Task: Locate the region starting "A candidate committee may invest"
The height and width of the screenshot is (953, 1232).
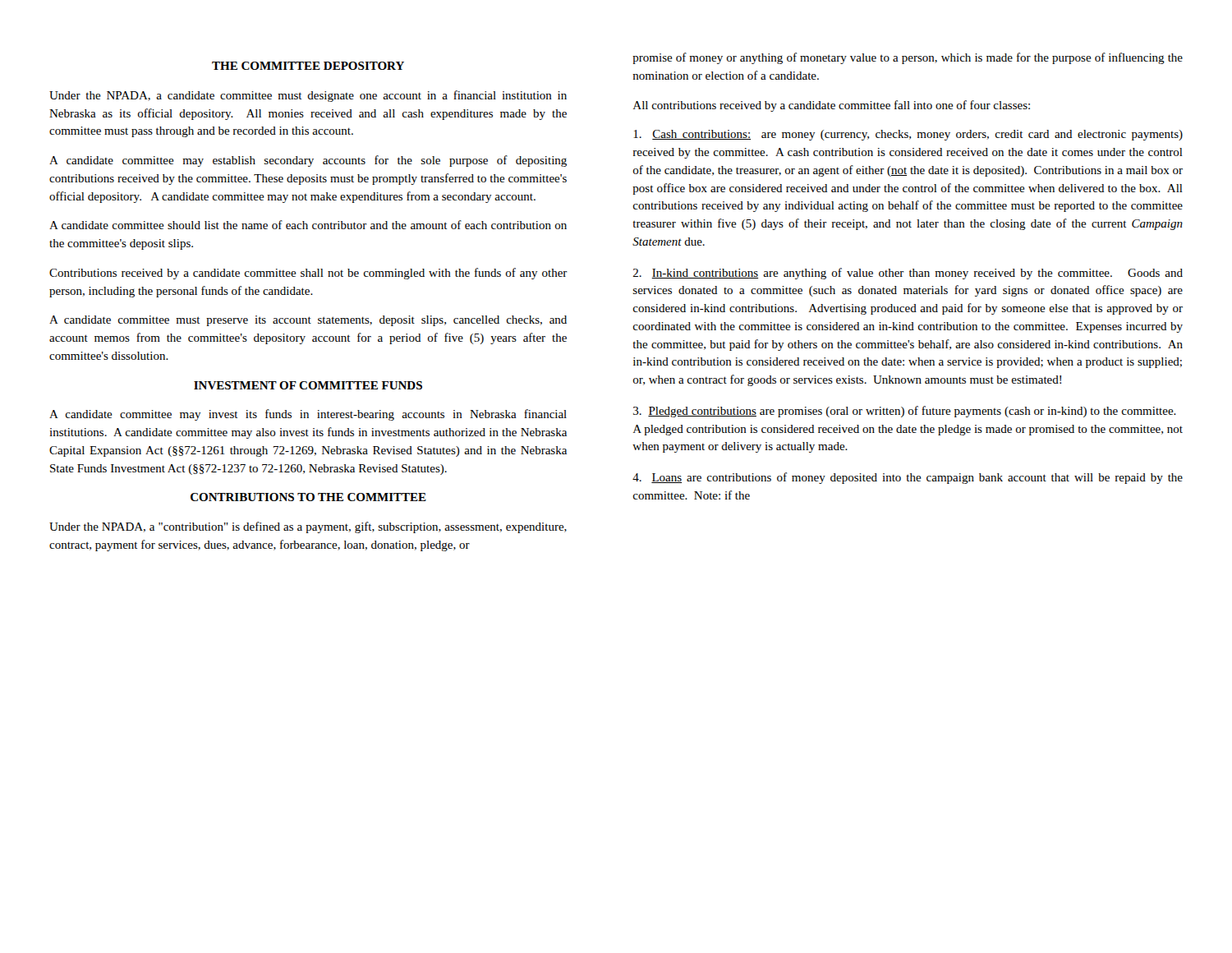Action: pyautogui.click(x=308, y=441)
